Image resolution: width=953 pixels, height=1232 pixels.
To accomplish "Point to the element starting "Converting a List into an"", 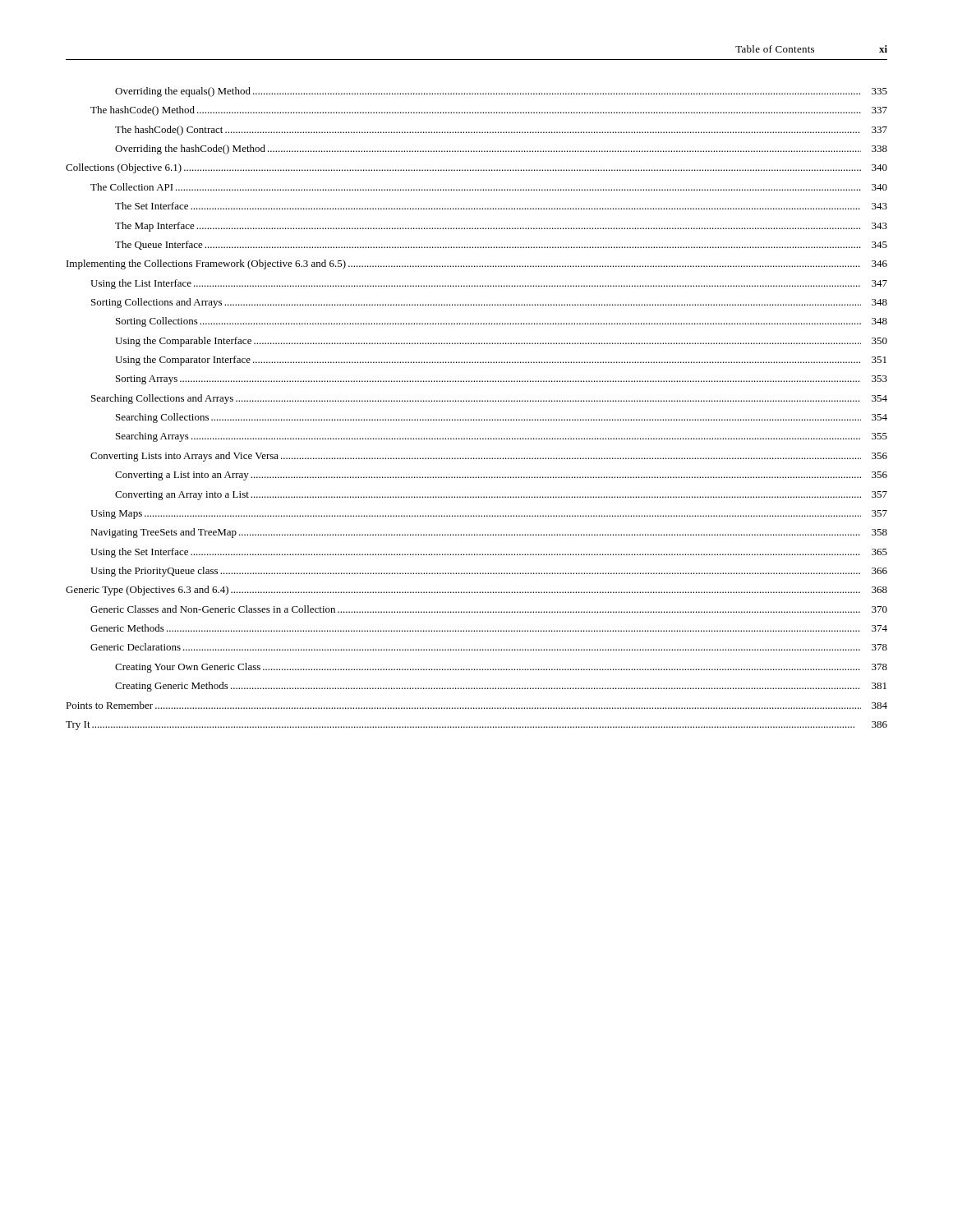I will click(x=501, y=475).
